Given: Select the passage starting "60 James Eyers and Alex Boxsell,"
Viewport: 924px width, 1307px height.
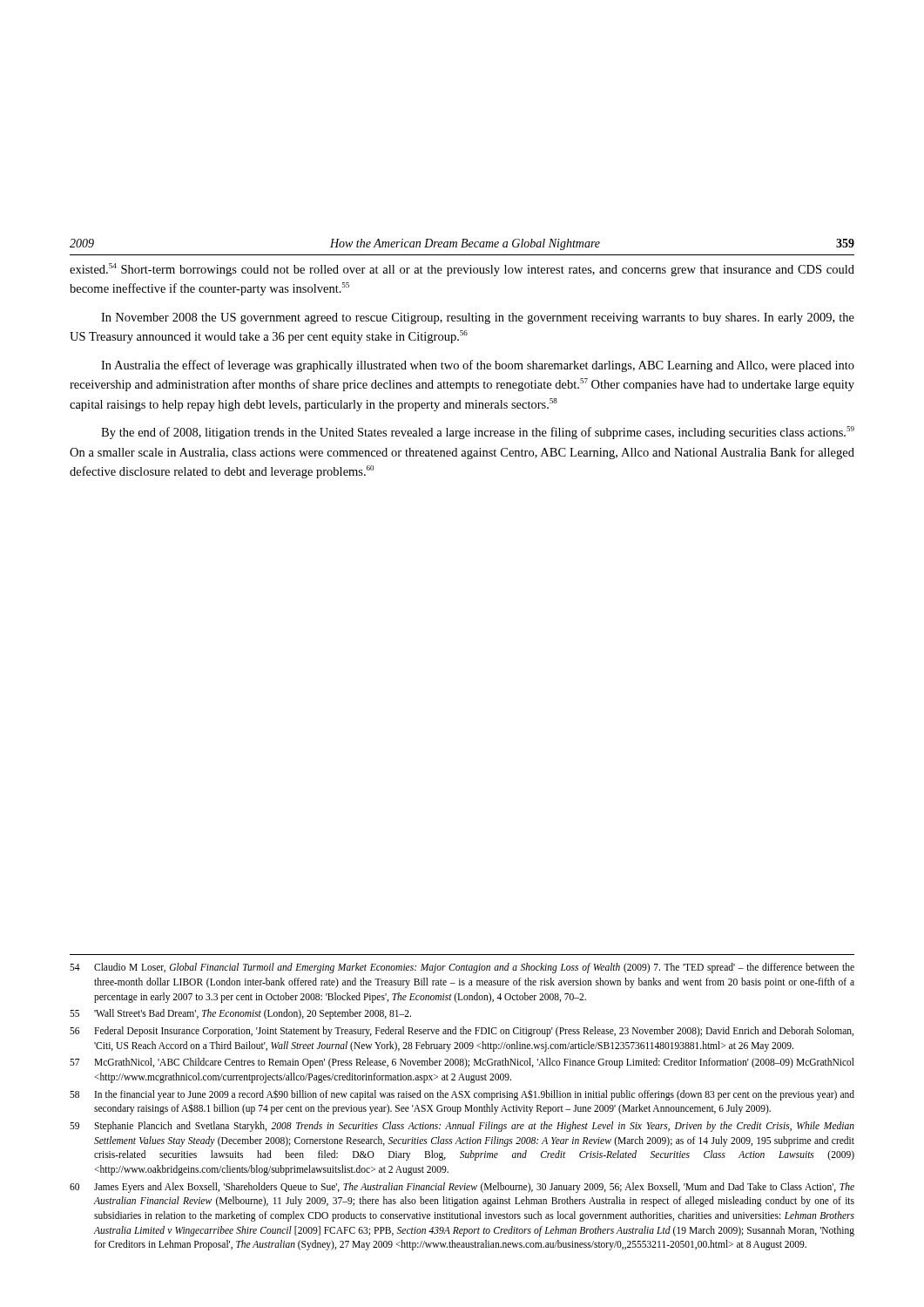Looking at the screenshot, I should coord(462,1216).
